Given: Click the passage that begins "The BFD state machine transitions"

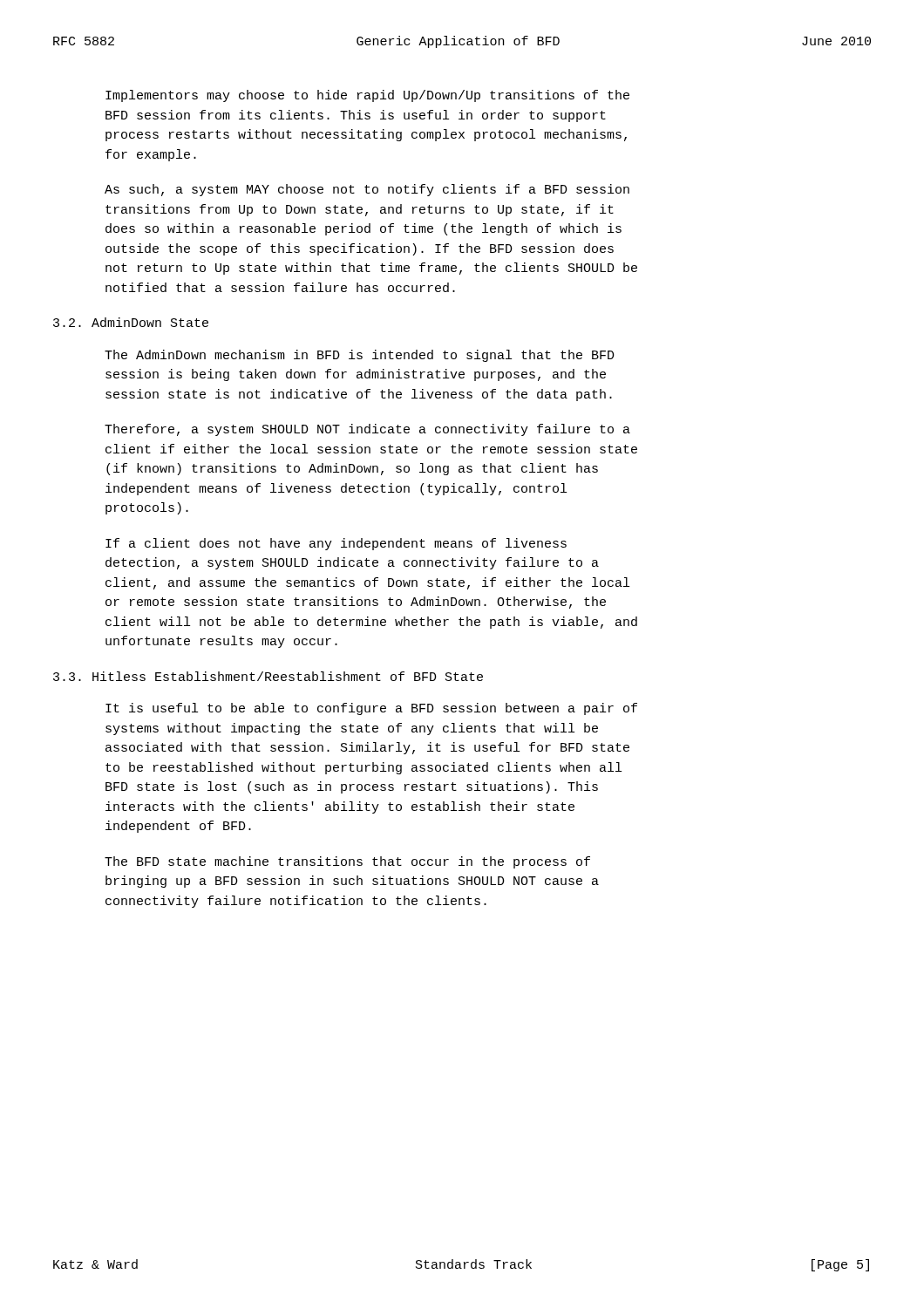Looking at the screenshot, I should [352, 882].
